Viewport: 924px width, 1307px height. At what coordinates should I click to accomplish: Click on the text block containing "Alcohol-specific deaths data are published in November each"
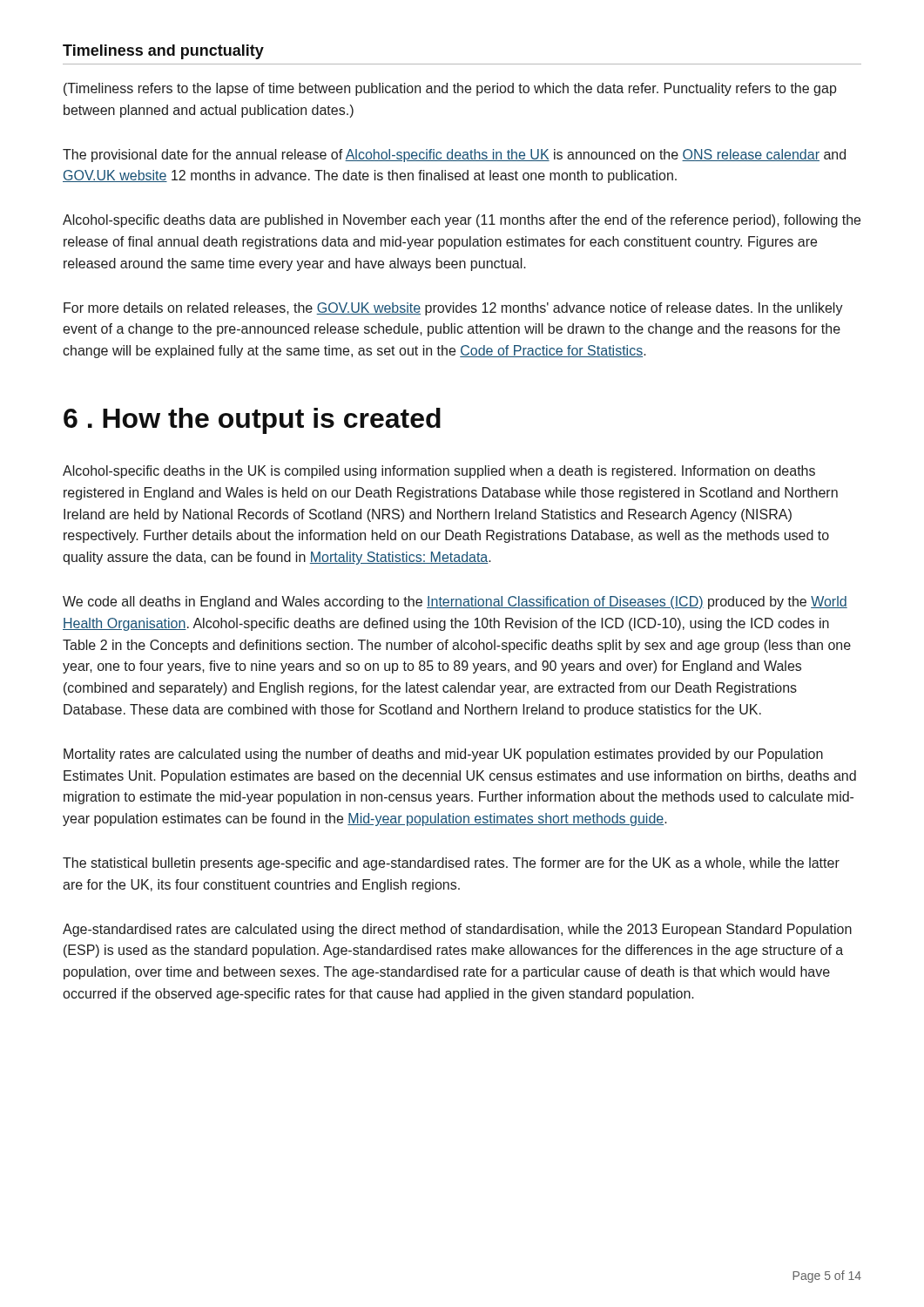(x=462, y=242)
